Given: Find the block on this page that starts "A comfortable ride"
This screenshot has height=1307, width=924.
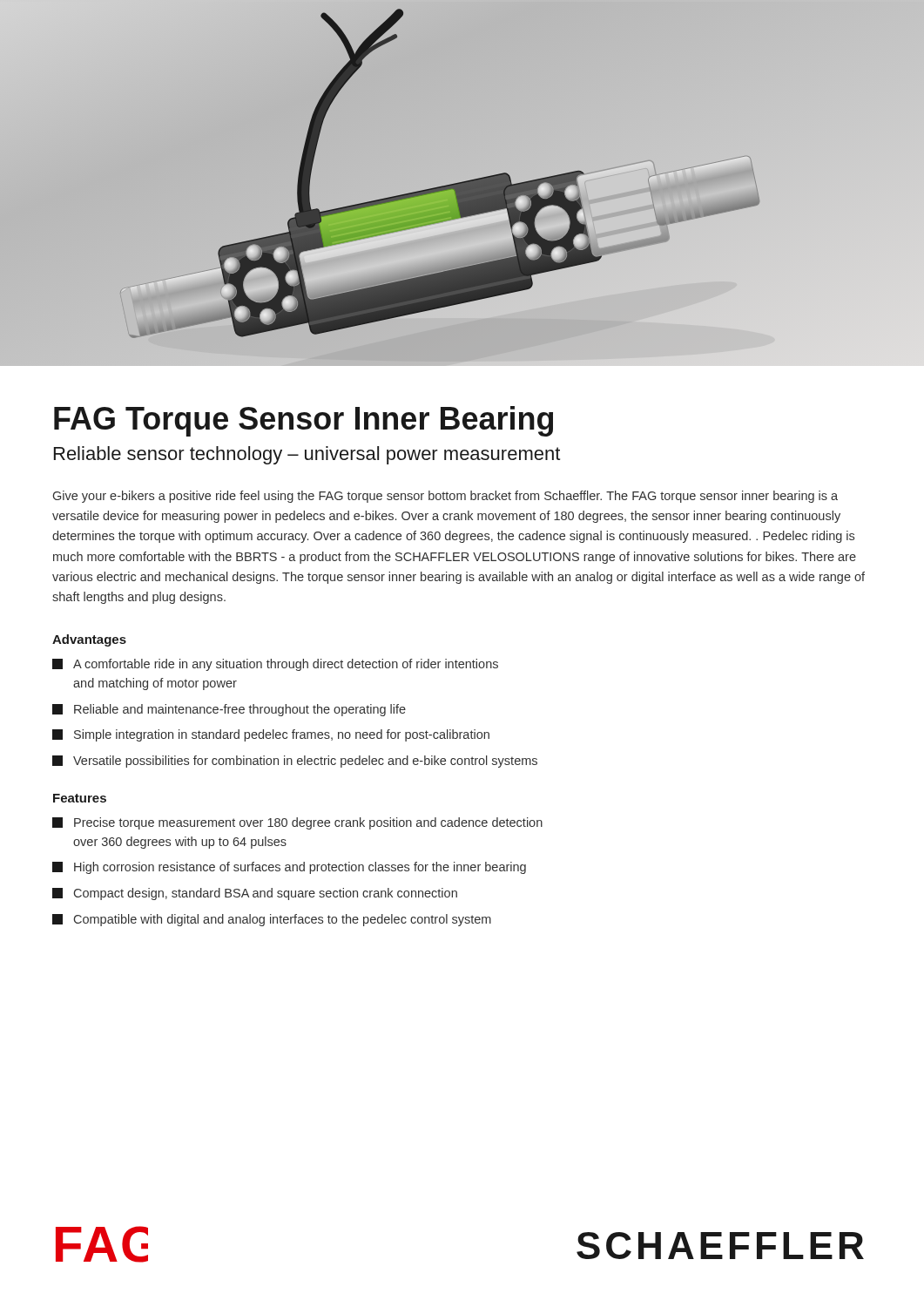Looking at the screenshot, I should (275, 674).
